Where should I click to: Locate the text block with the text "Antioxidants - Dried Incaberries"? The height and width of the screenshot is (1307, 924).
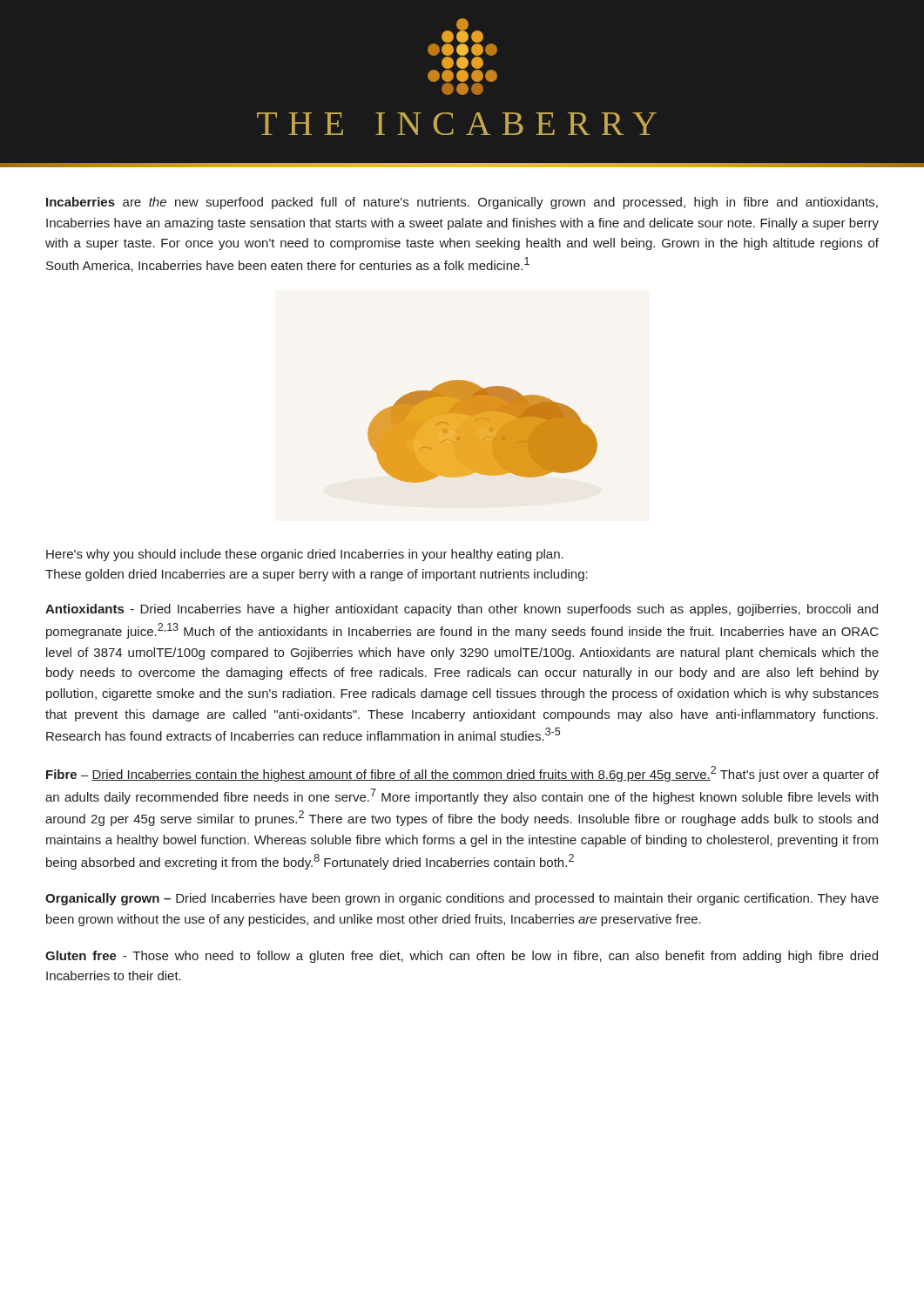pyautogui.click(x=462, y=672)
